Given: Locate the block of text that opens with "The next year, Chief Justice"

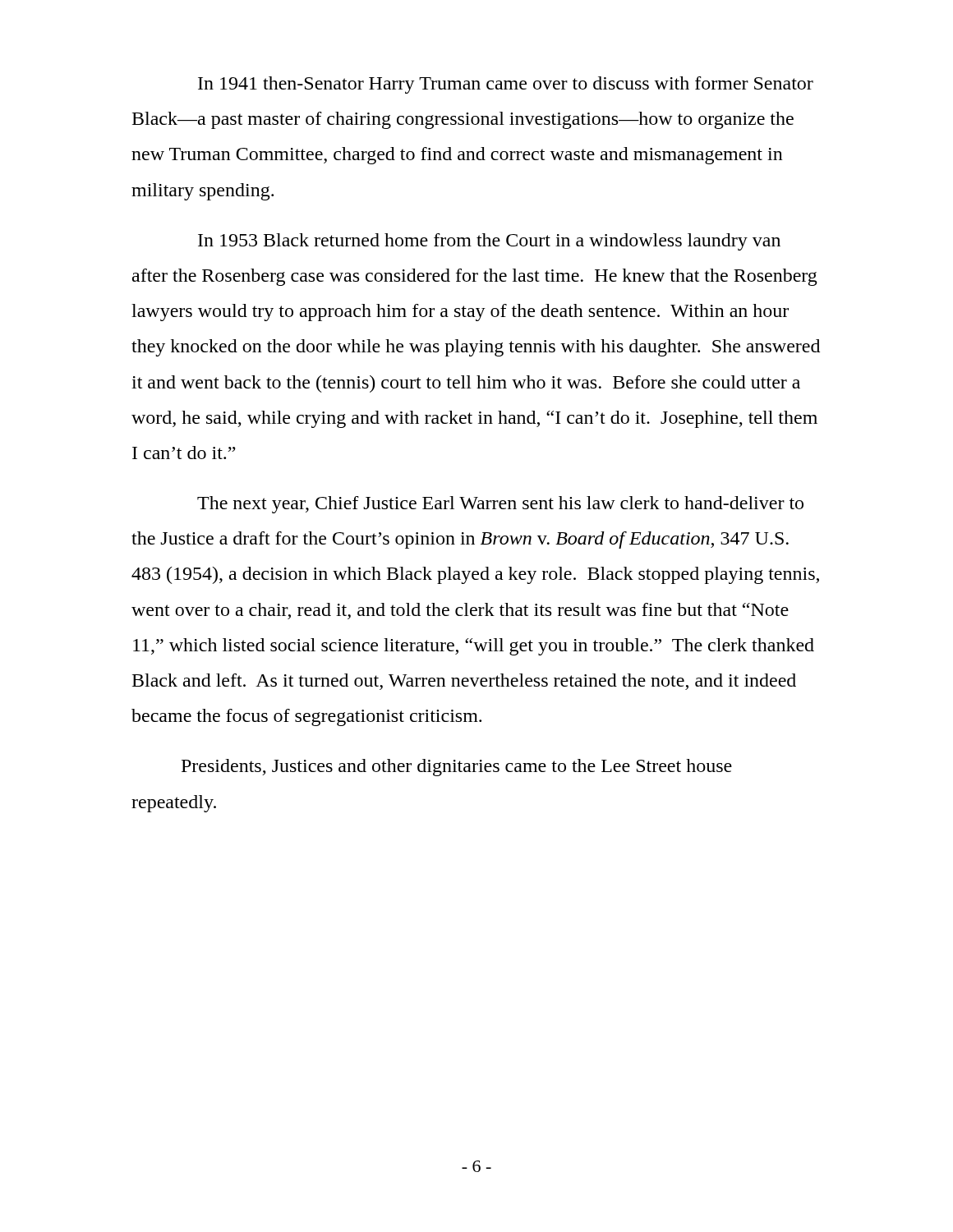Looking at the screenshot, I should point(476,609).
